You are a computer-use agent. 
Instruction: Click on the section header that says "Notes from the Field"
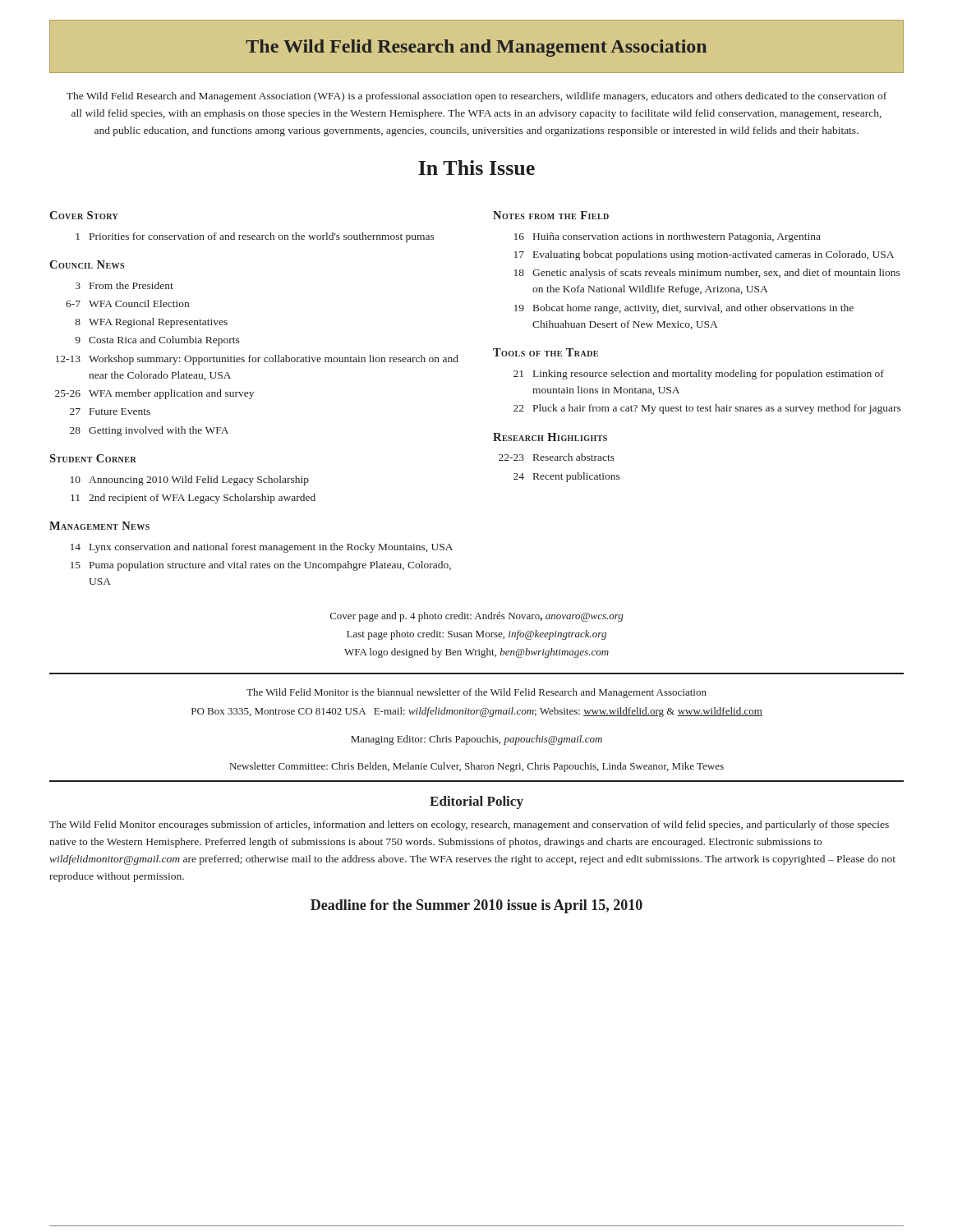pyautogui.click(x=551, y=215)
